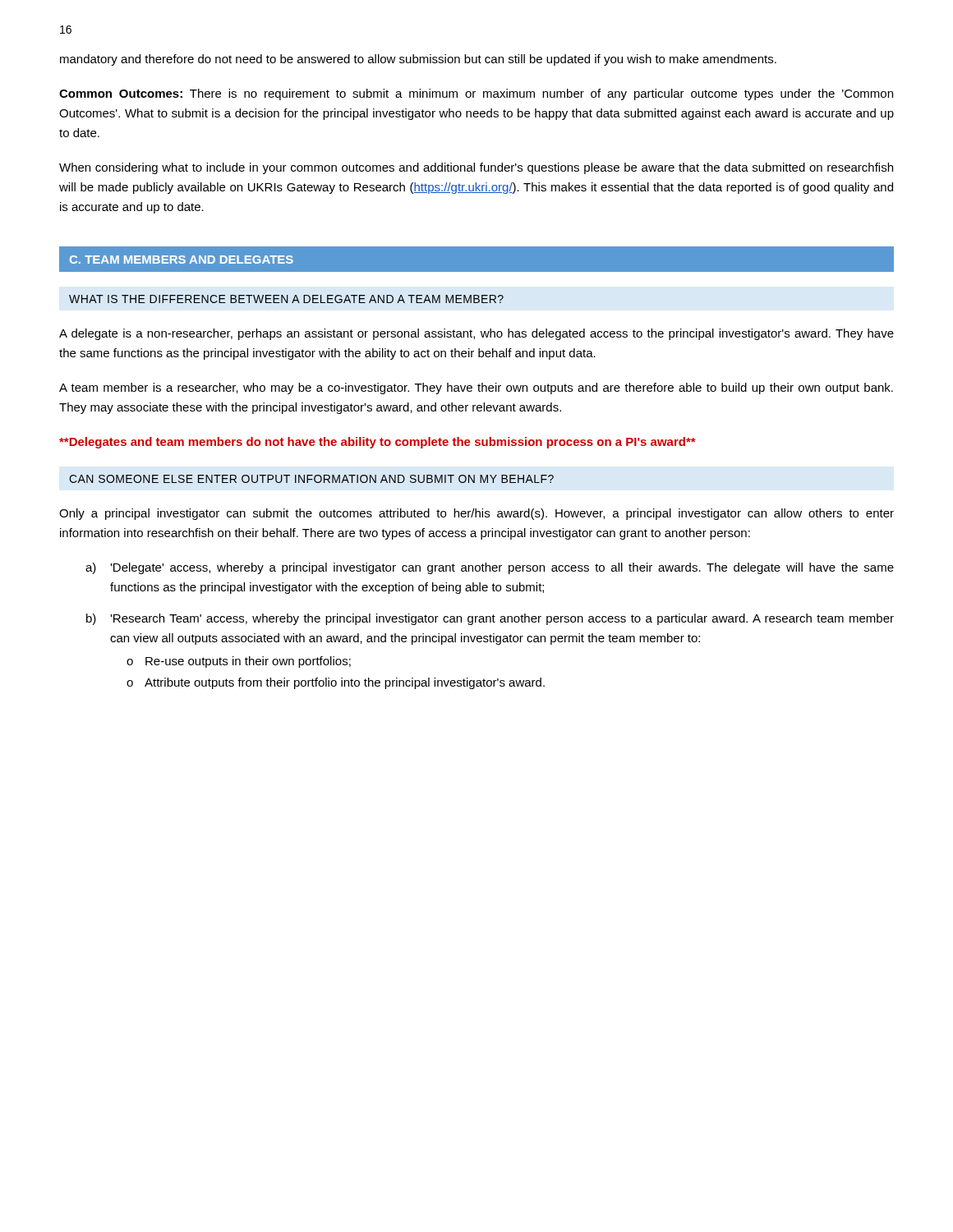953x1232 pixels.
Task: Find the element starting "mandatory and therefore do not need to"
Action: 418,59
